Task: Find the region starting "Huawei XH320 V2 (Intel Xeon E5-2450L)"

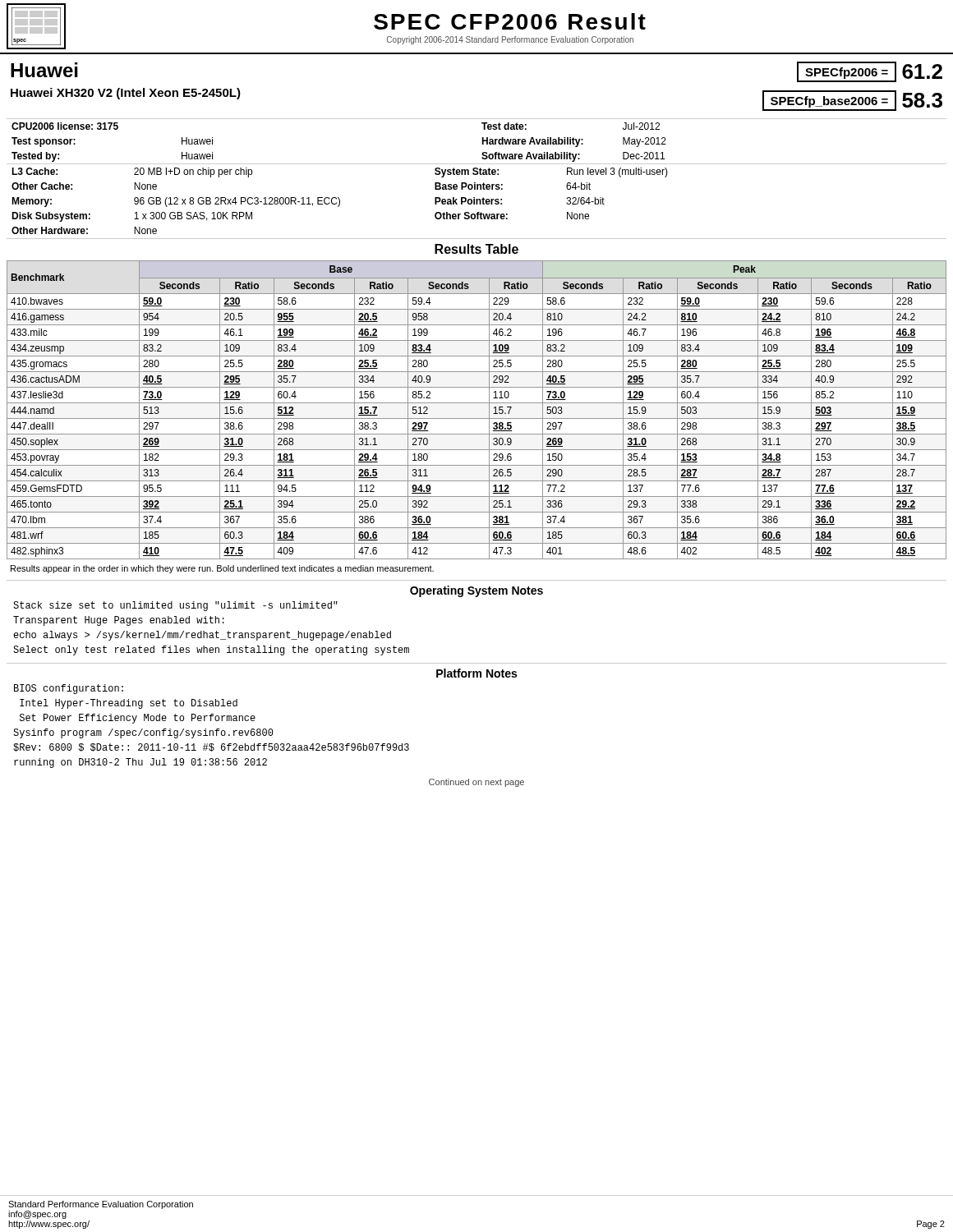Action: pyautogui.click(x=125, y=92)
